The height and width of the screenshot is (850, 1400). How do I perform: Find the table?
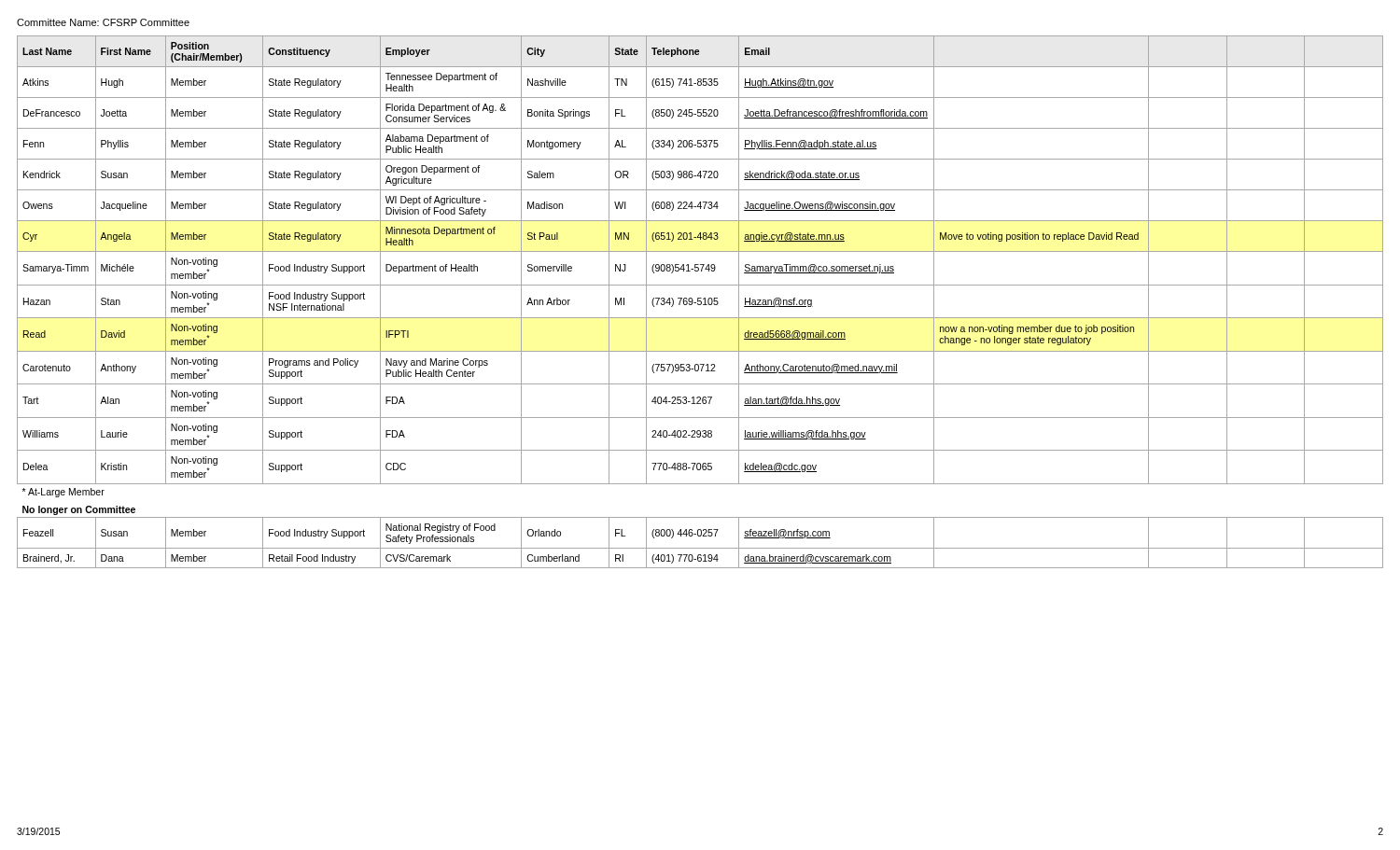tap(700, 302)
